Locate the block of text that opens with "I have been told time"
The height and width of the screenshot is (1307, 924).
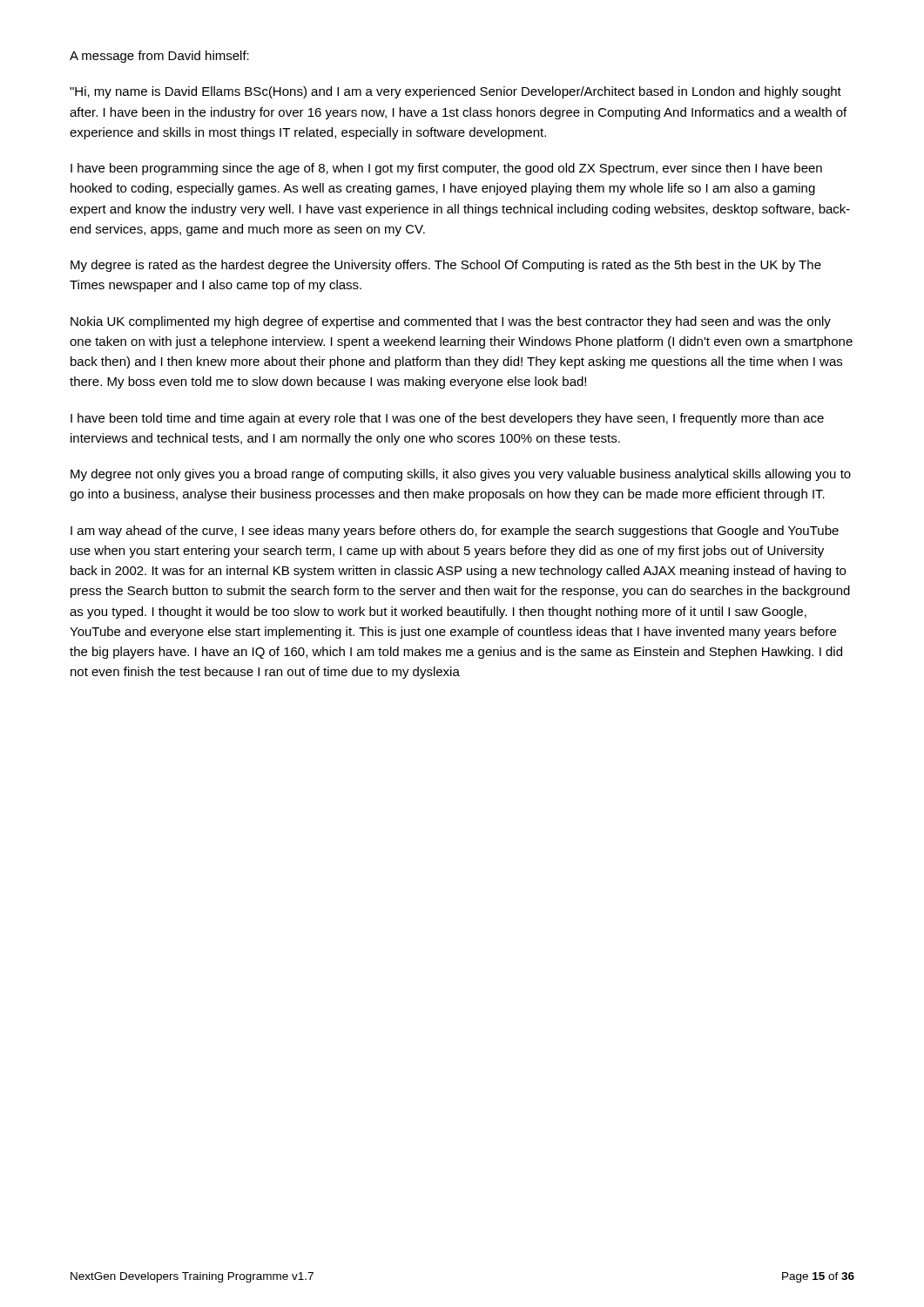447,428
